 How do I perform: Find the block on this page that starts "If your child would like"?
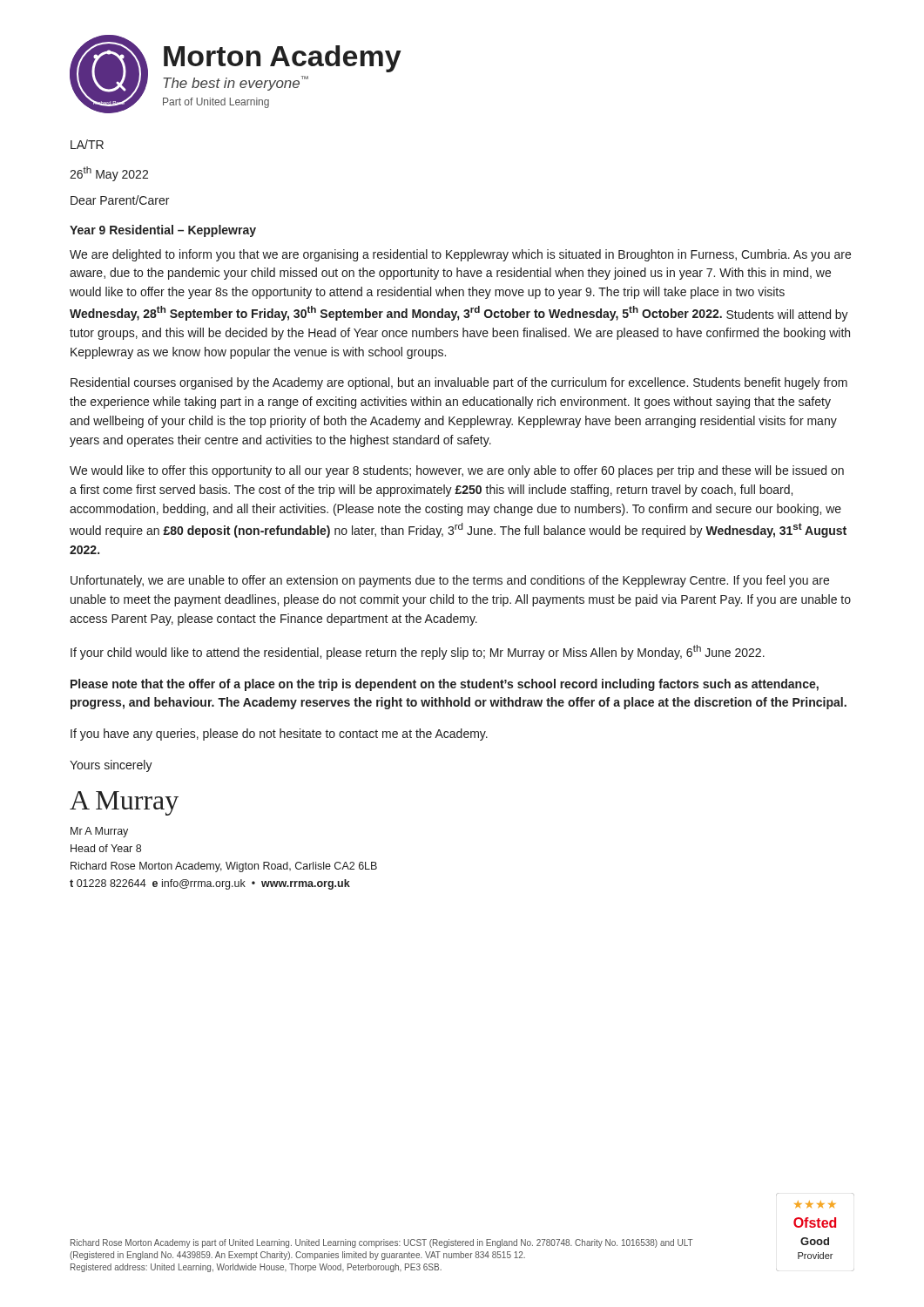(417, 651)
